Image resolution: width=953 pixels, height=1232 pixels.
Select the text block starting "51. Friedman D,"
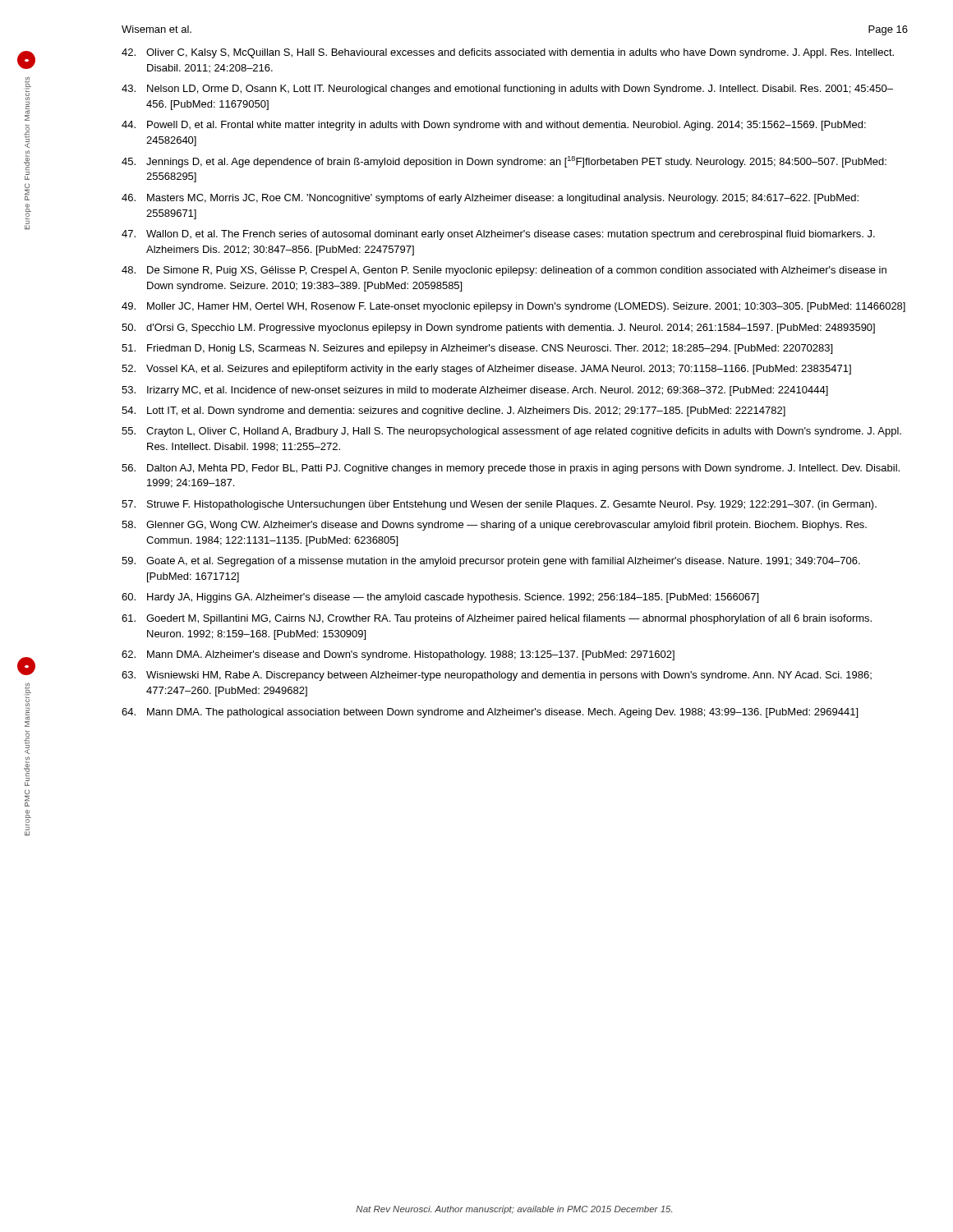477,349
